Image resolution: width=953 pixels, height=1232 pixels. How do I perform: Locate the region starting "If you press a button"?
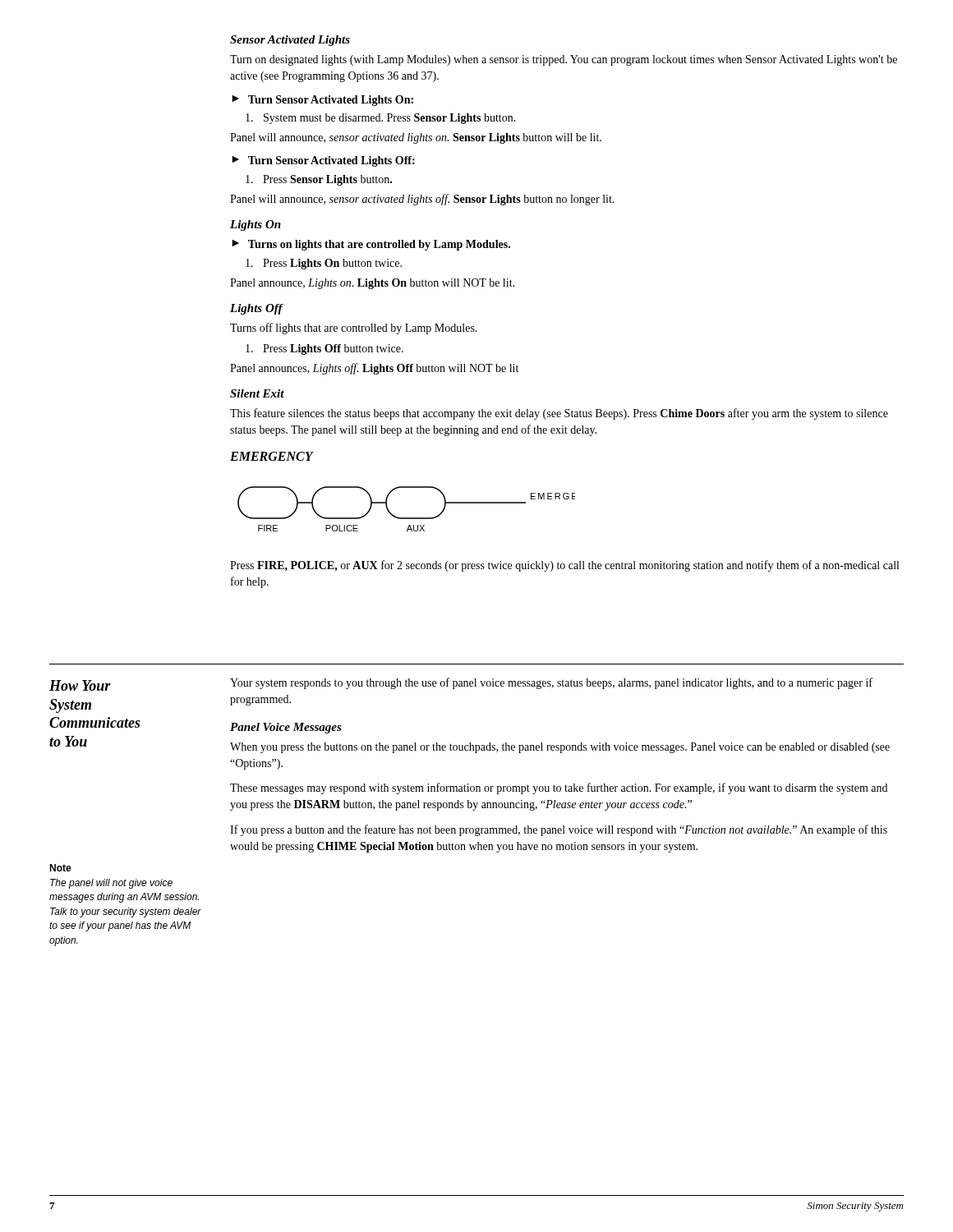(559, 838)
